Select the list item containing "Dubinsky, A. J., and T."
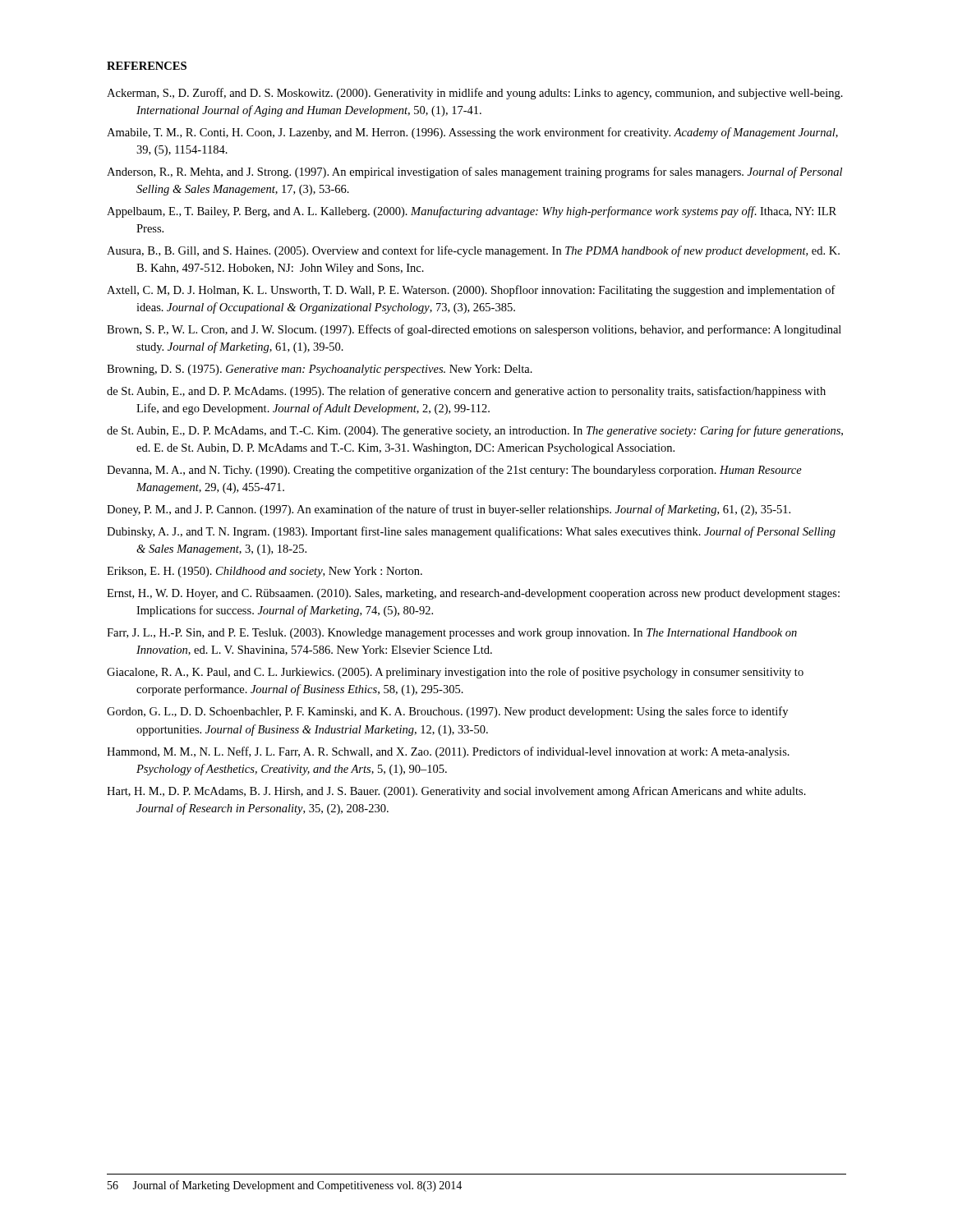Viewport: 953px width, 1232px height. (x=471, y=540)
